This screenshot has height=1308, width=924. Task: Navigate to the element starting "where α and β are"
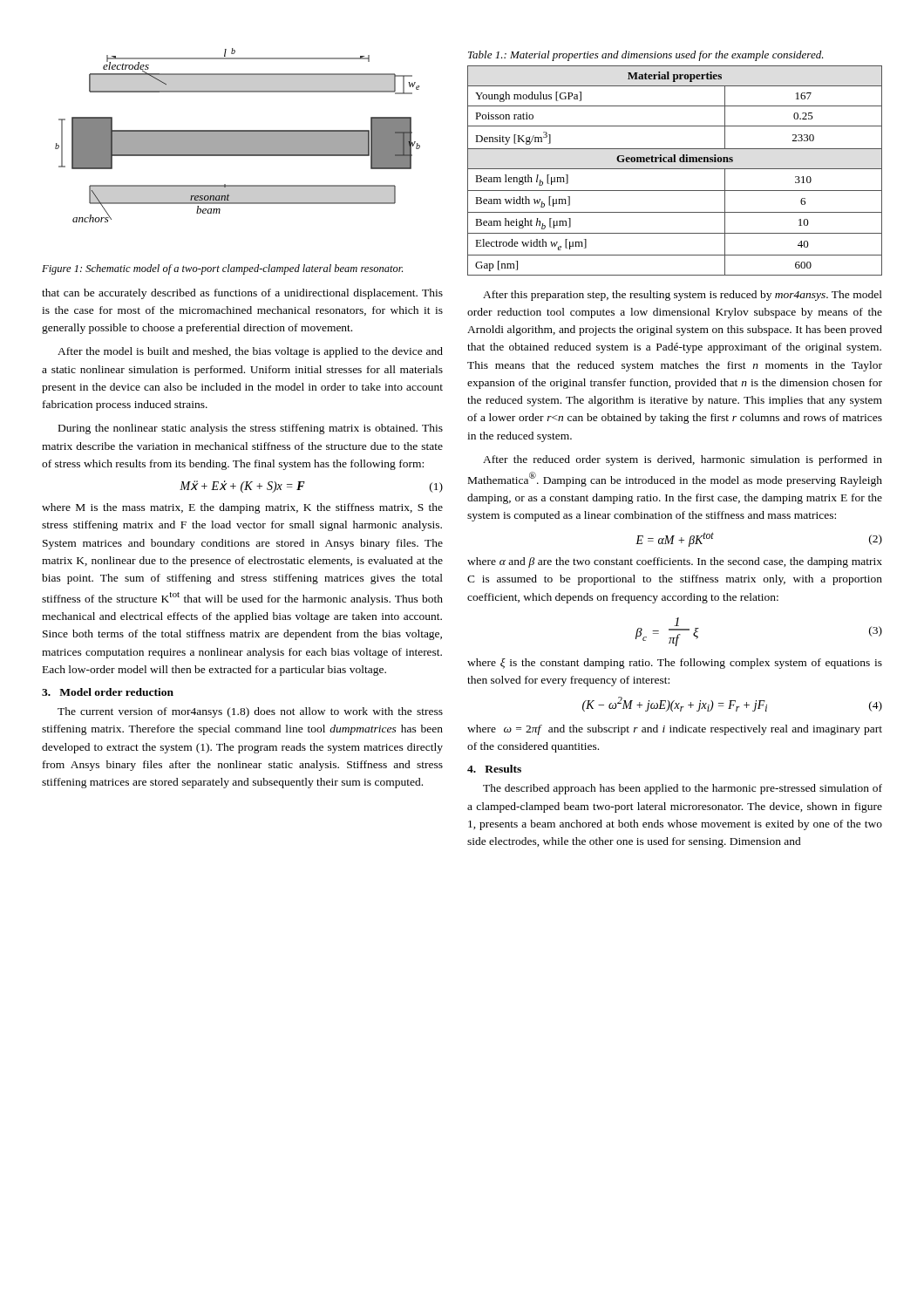point(675,579)
